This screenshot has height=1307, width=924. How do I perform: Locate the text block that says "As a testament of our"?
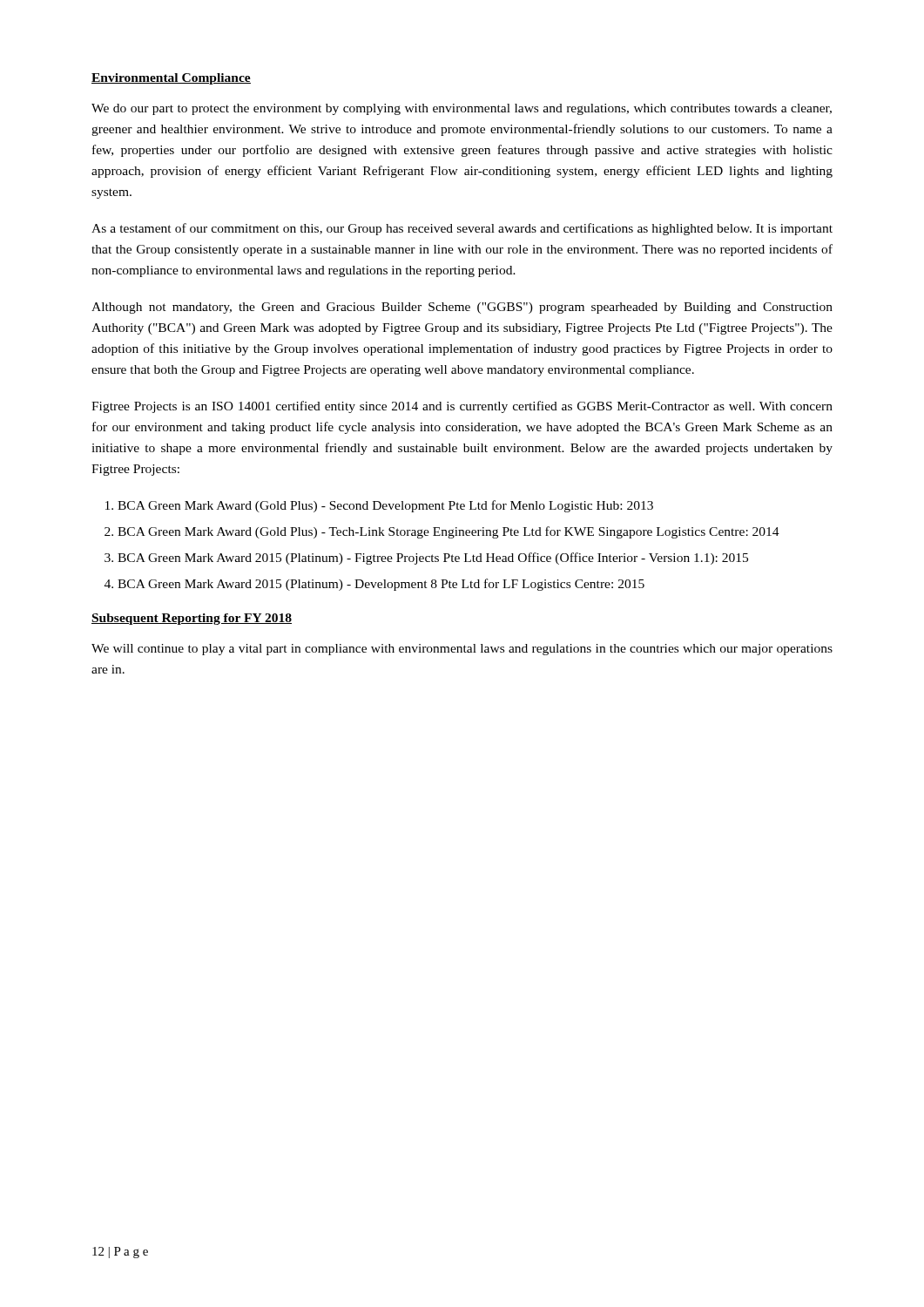click(x=462, y=249)
